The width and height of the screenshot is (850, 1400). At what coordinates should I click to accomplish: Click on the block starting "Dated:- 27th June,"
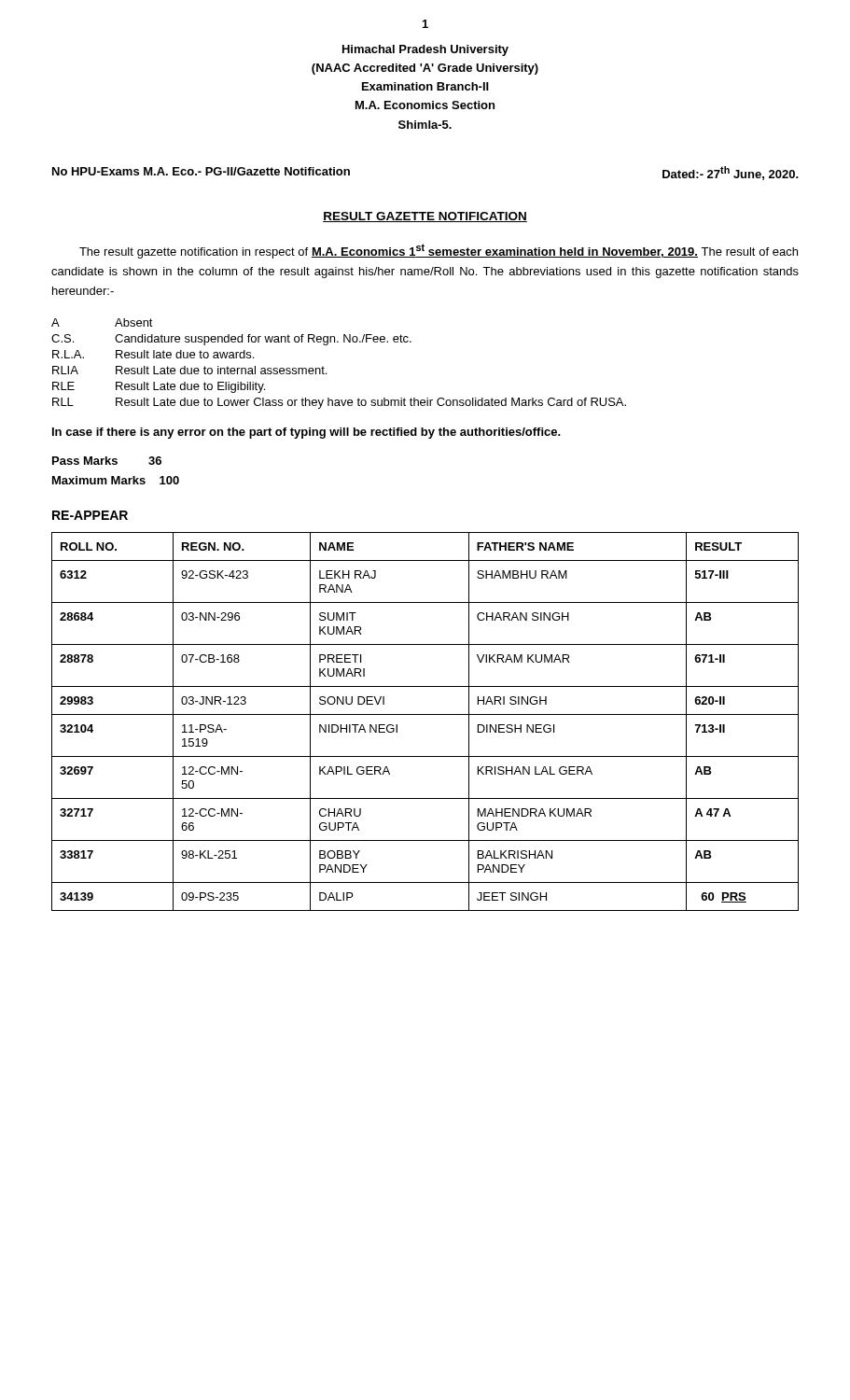point(730,173)
